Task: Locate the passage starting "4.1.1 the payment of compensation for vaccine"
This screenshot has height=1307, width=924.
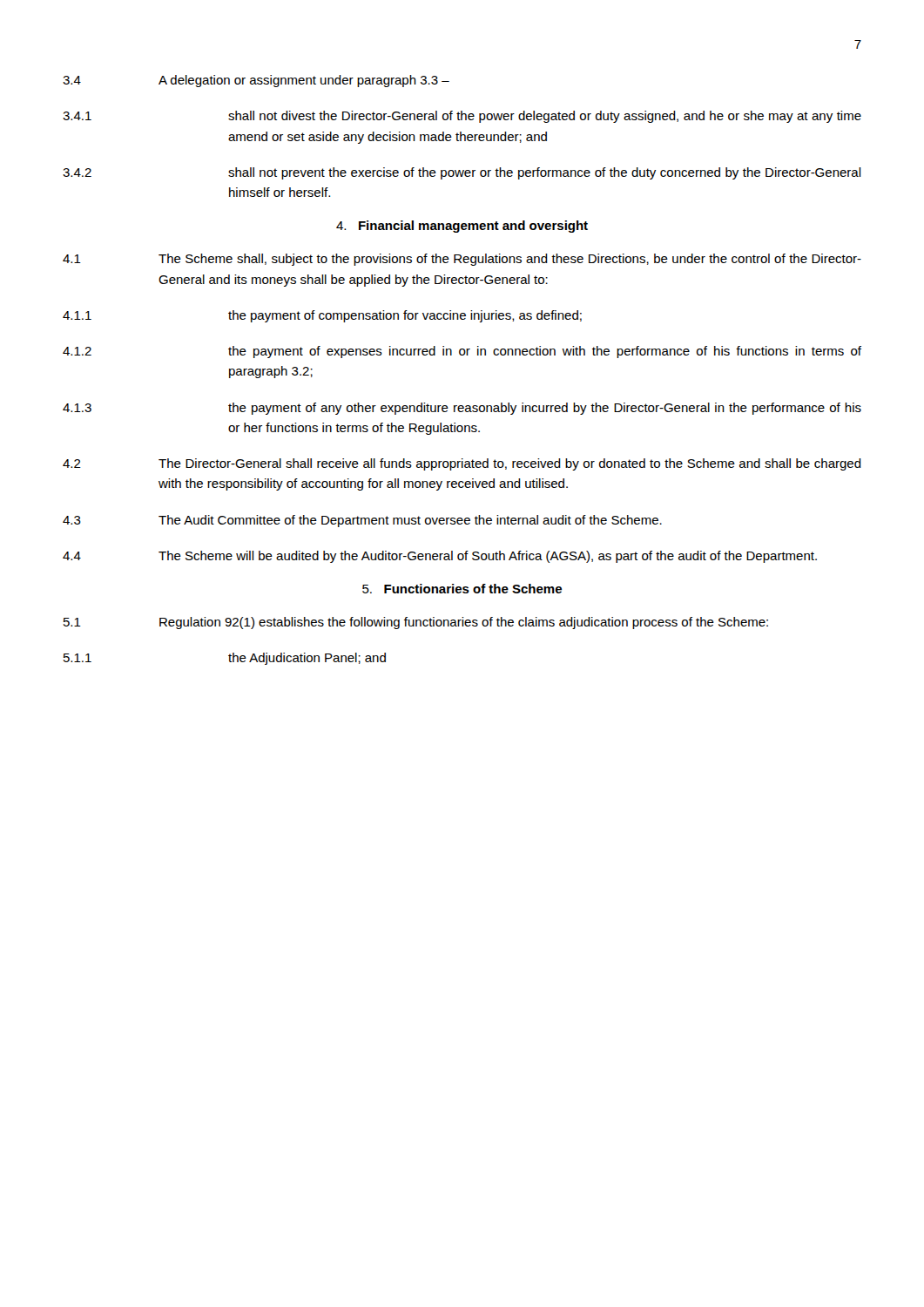Action: click(462, 315)
